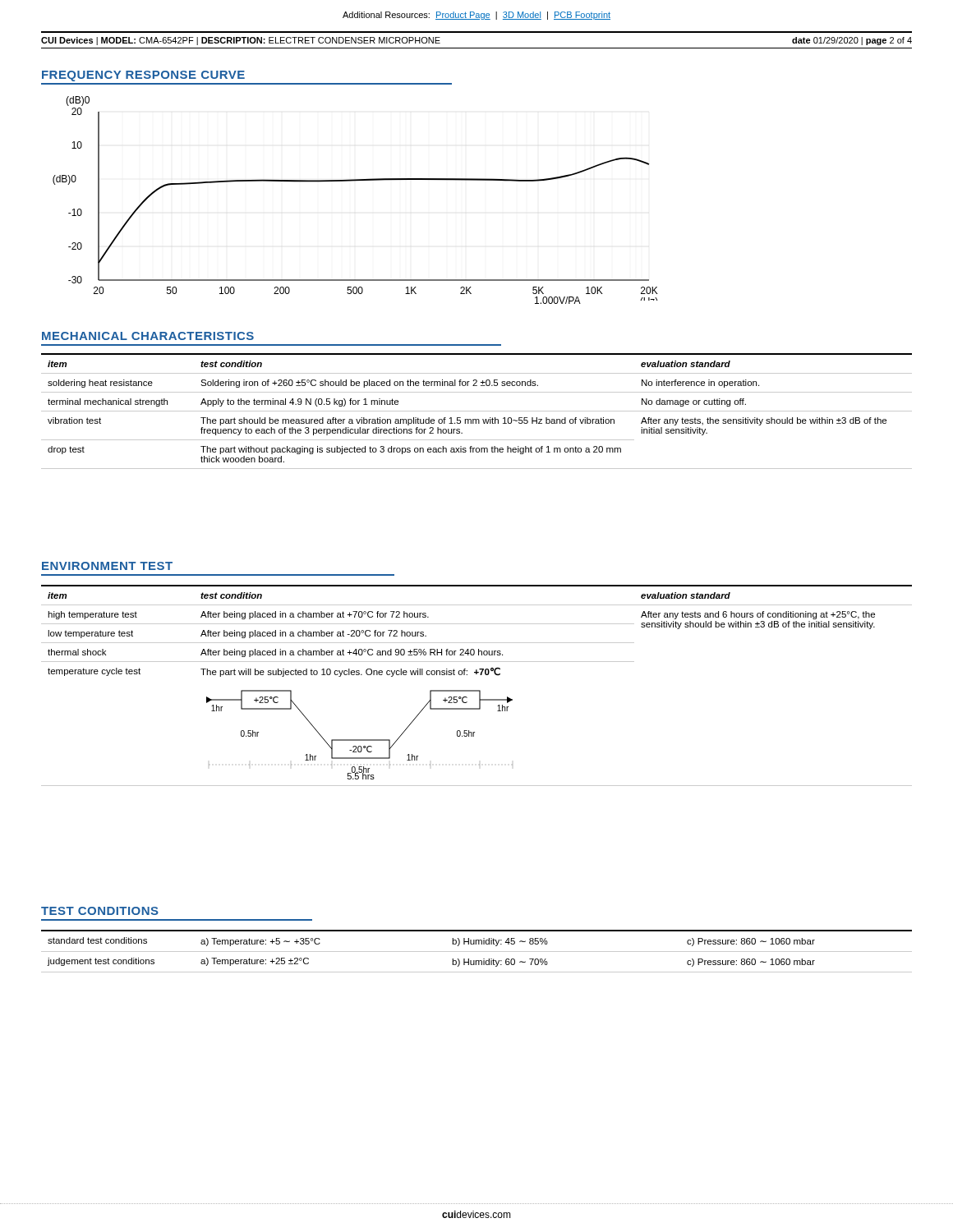Point to "TEST CONDITIONS"
Viewport: 953px width, 1232px height.
100,910
